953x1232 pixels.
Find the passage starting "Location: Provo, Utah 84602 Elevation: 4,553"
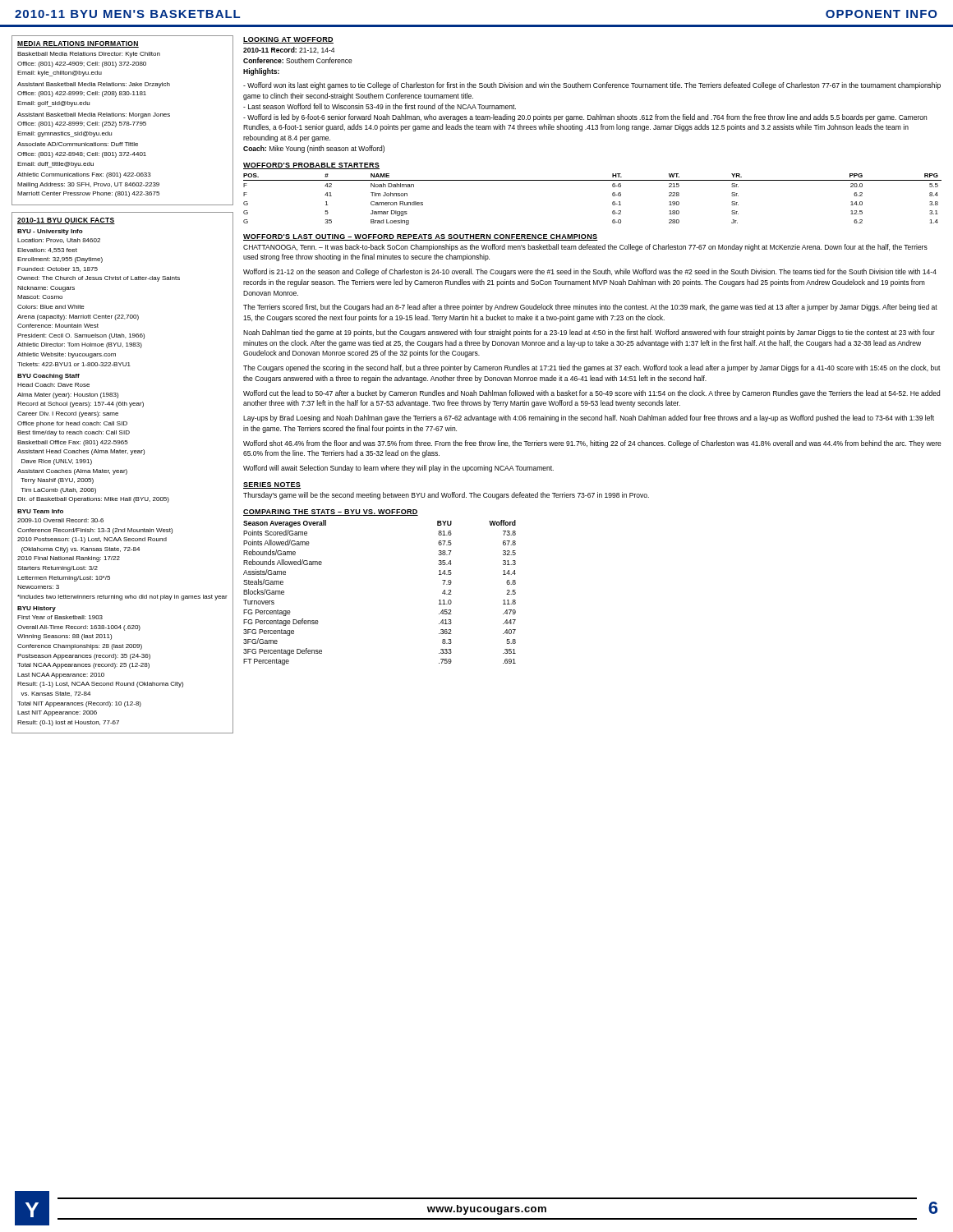pyautogui.click(x=59, y=241)
